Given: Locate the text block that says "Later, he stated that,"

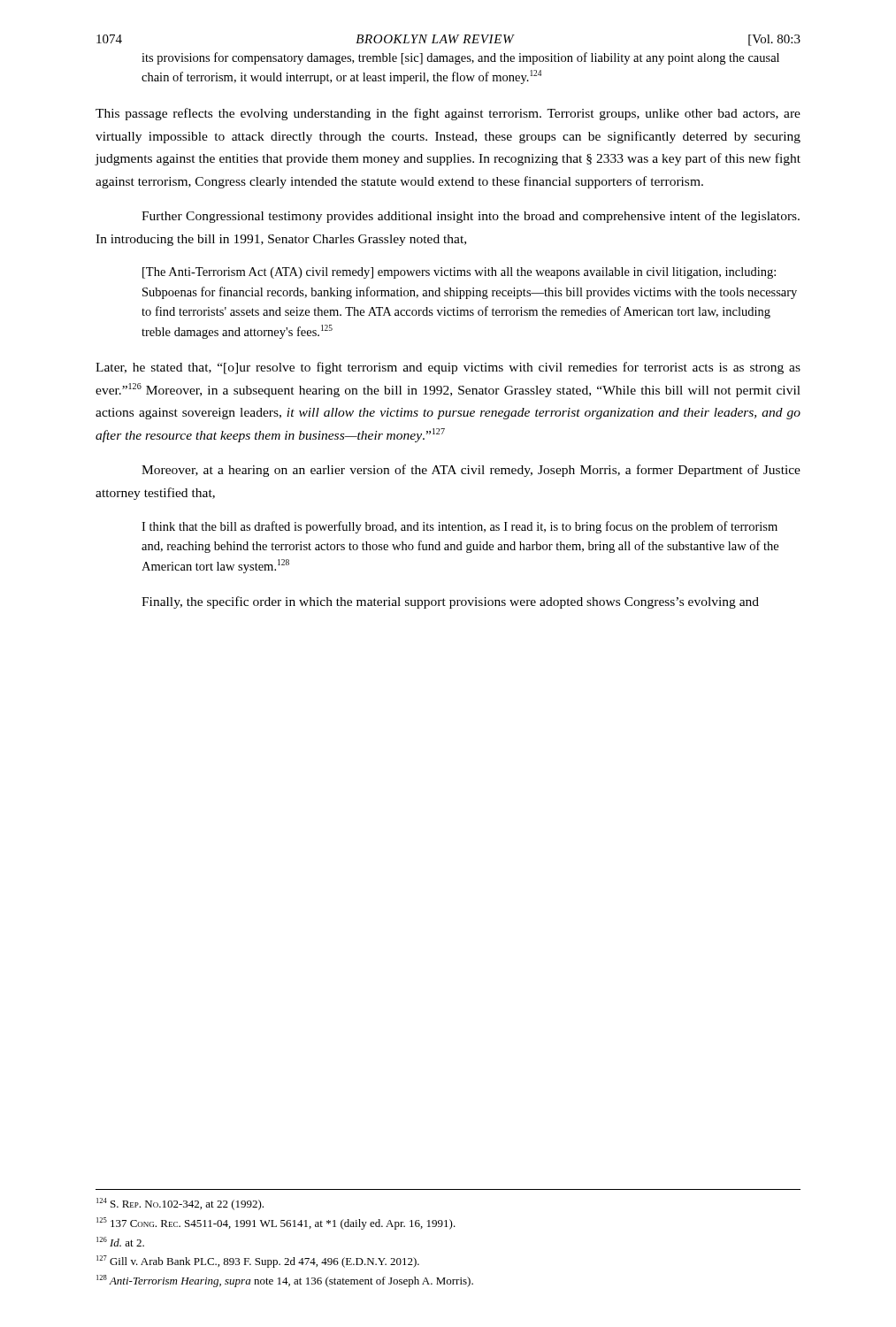Looking at the screenshot, I should [448, 401].
